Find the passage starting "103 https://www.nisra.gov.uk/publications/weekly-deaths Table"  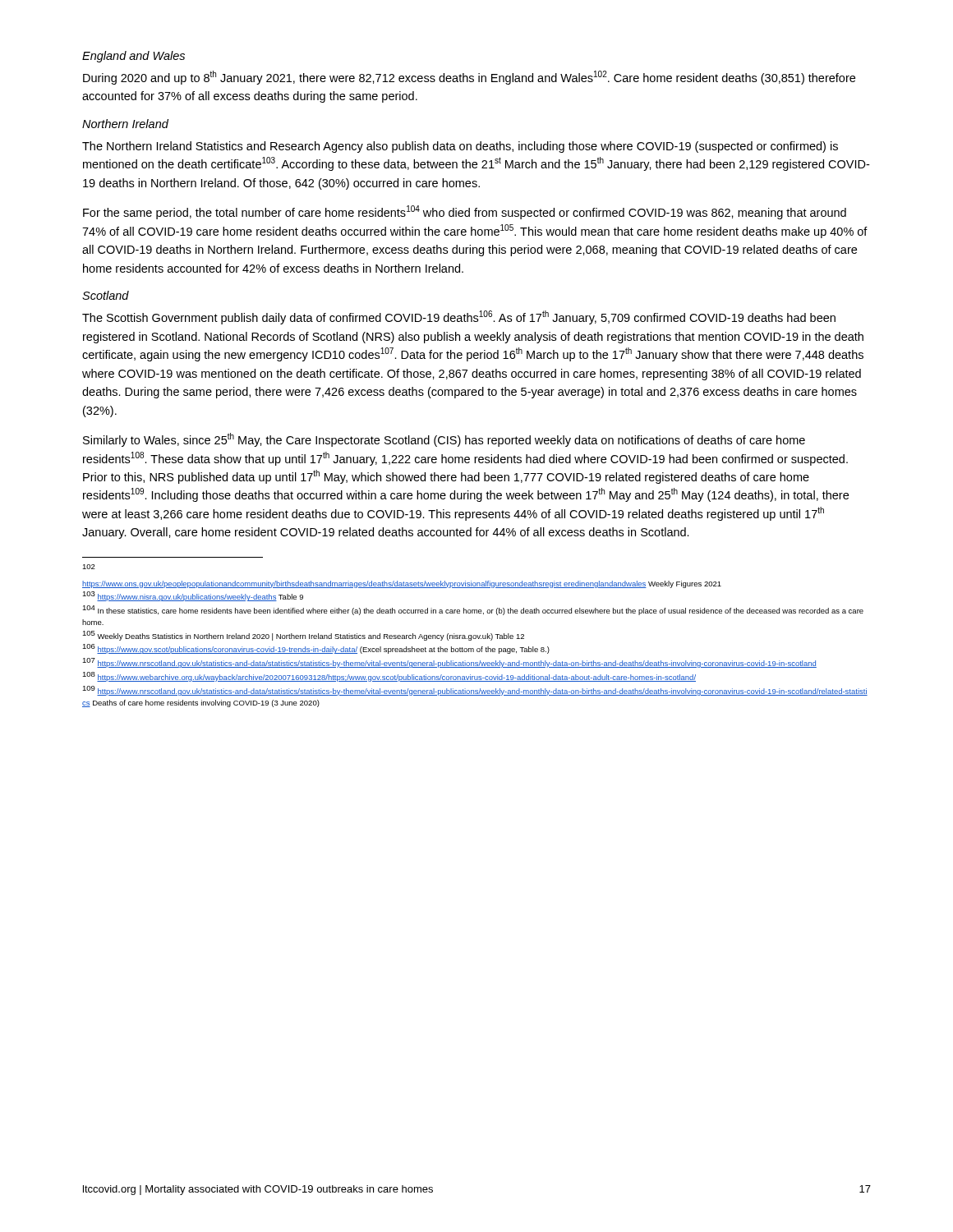pyautogui.click(x=193, y=597)
